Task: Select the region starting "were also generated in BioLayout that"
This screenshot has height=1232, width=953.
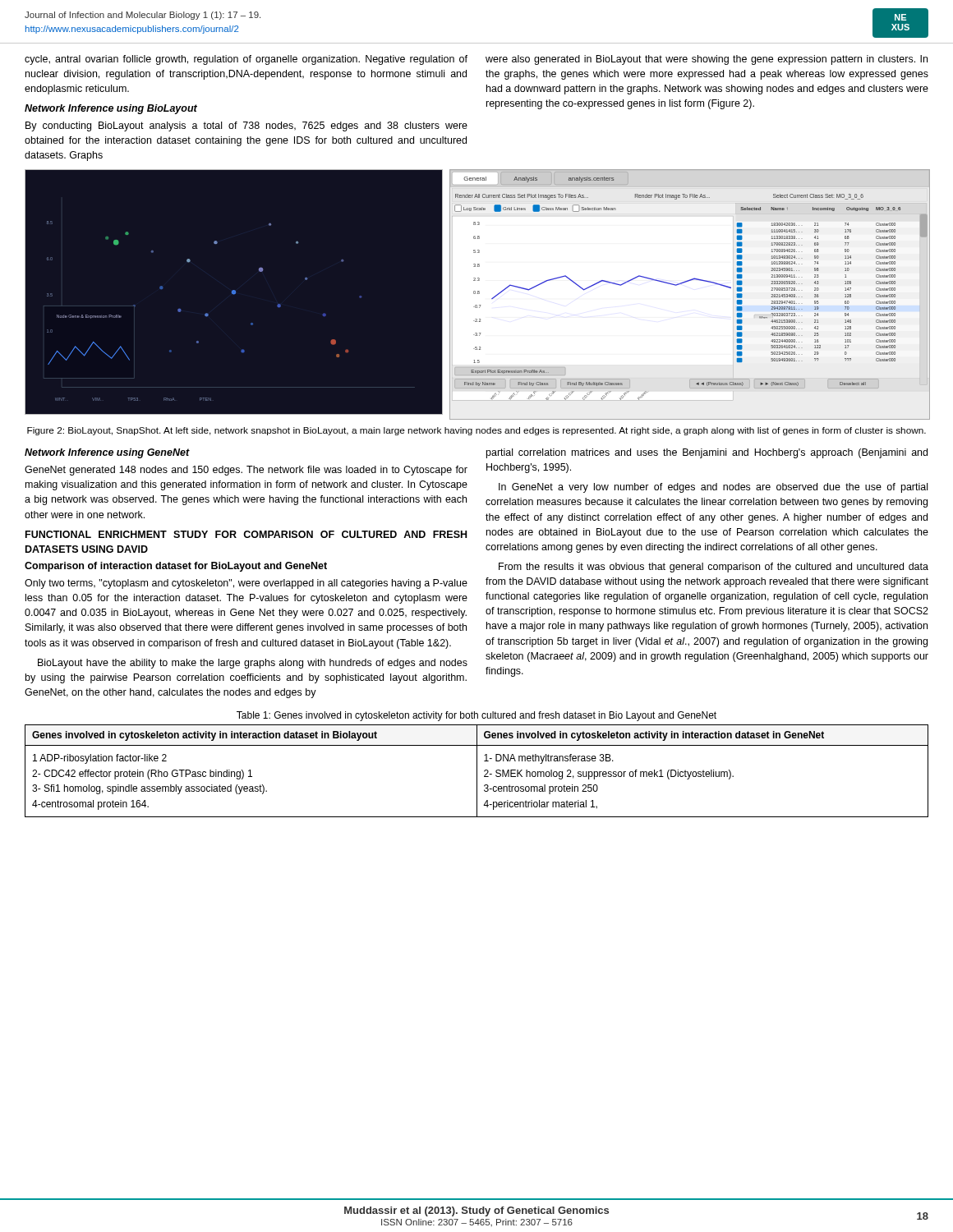Action: [707, 81]
